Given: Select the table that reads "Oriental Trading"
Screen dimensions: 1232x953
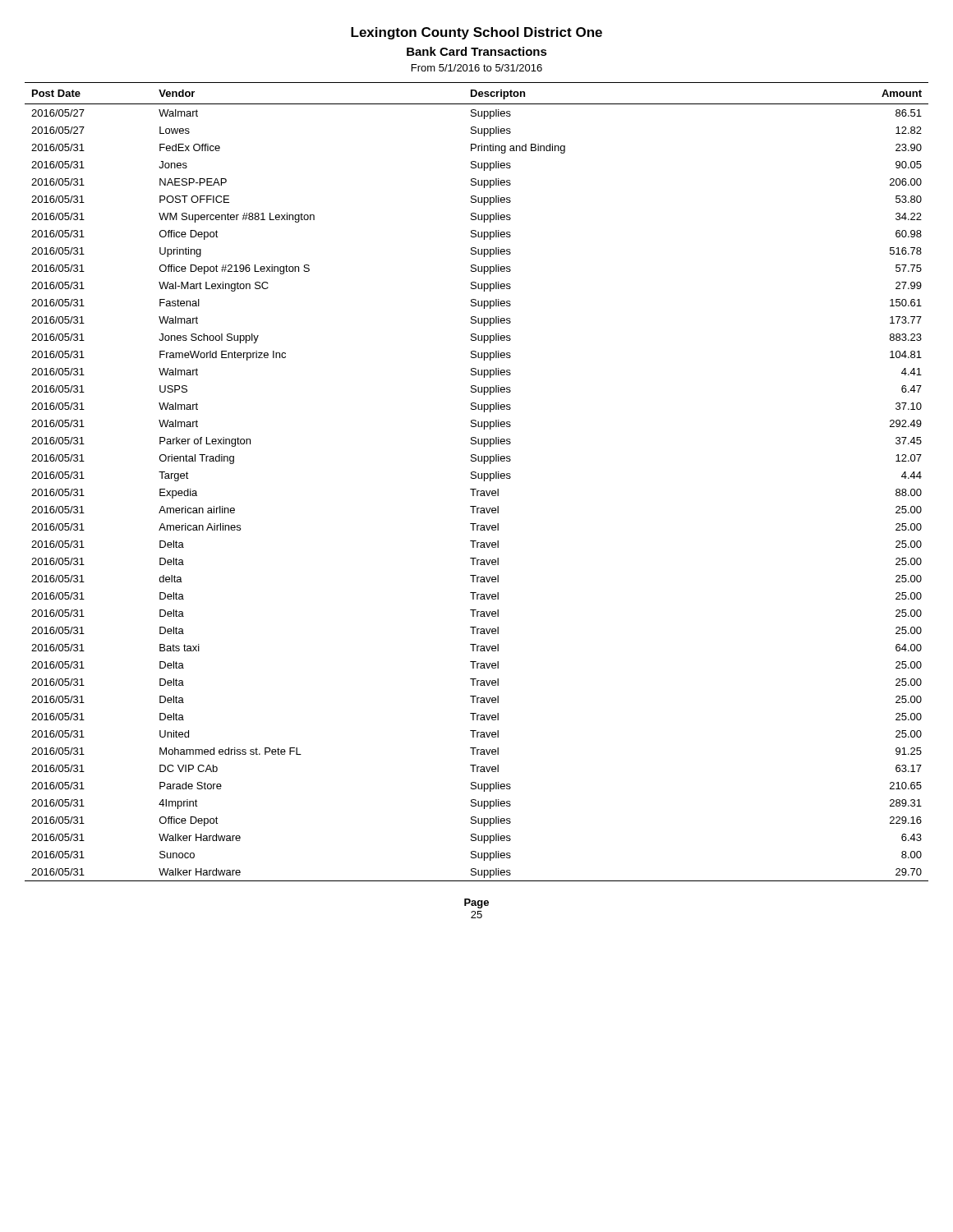Looking at the screenshot, I should click(x=476, y=482).
